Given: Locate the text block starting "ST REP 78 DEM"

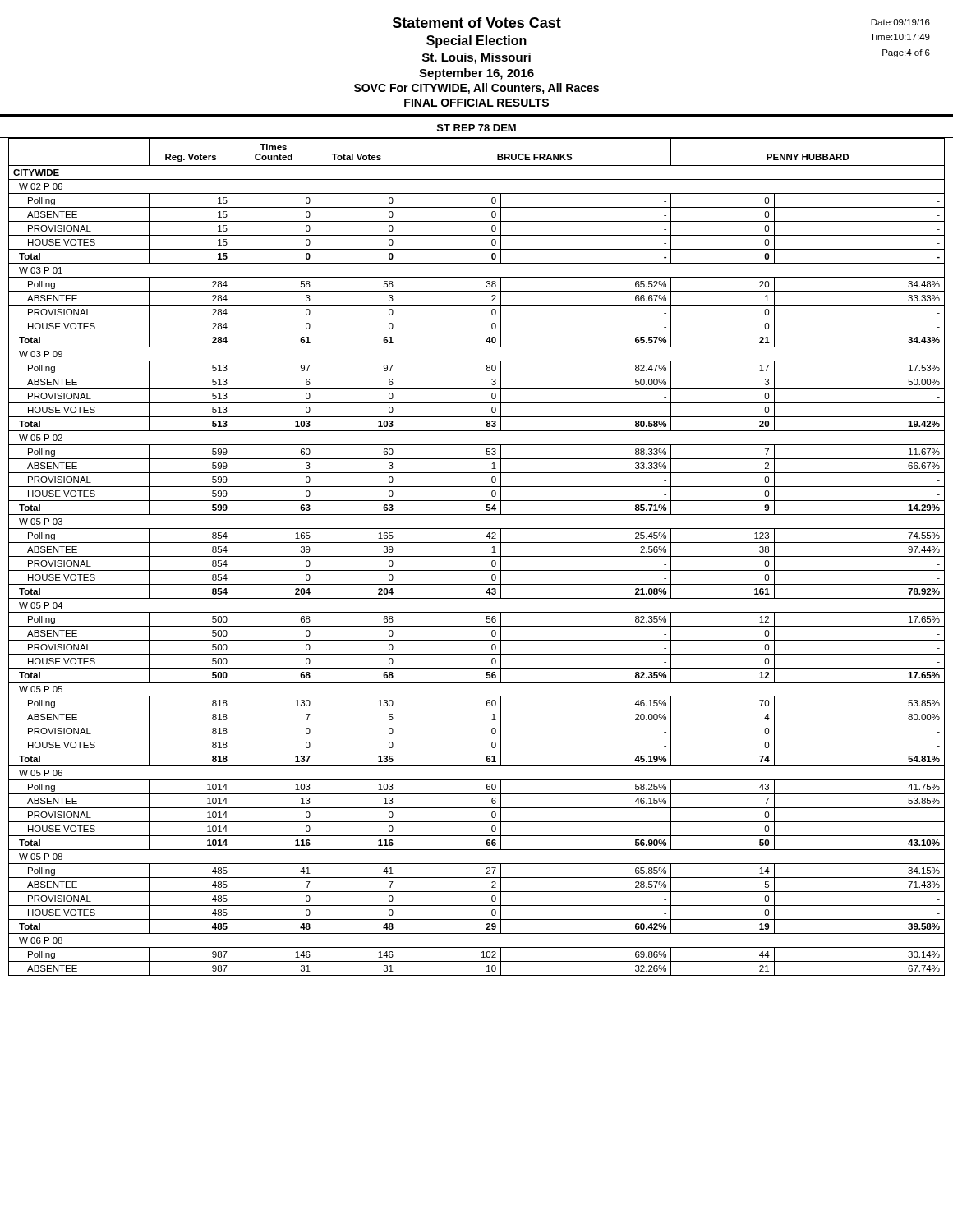Looking at the screenshot, I should coord(476,128).
